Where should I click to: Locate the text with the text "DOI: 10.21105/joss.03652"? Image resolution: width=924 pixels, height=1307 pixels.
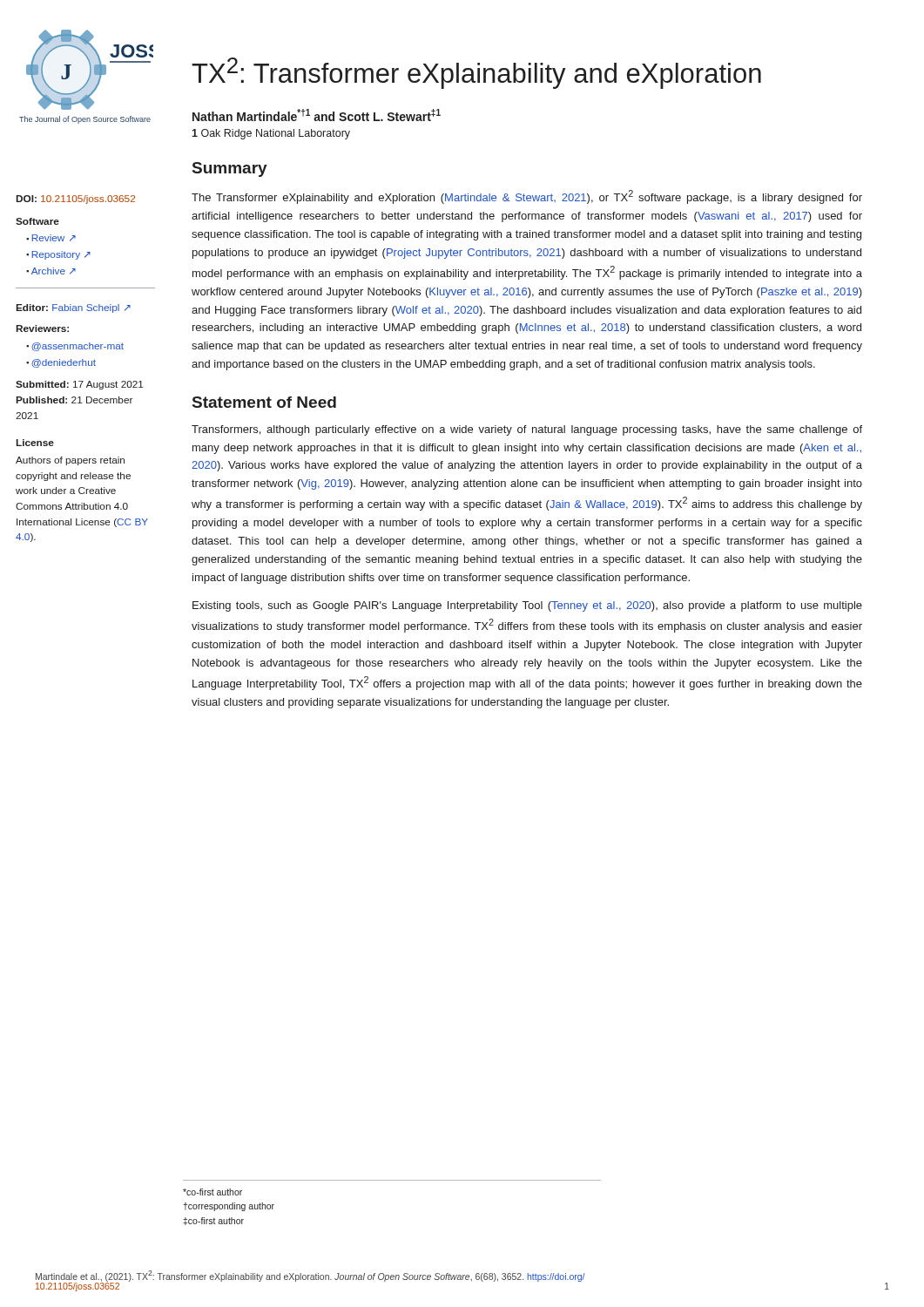tap(76, 199)
